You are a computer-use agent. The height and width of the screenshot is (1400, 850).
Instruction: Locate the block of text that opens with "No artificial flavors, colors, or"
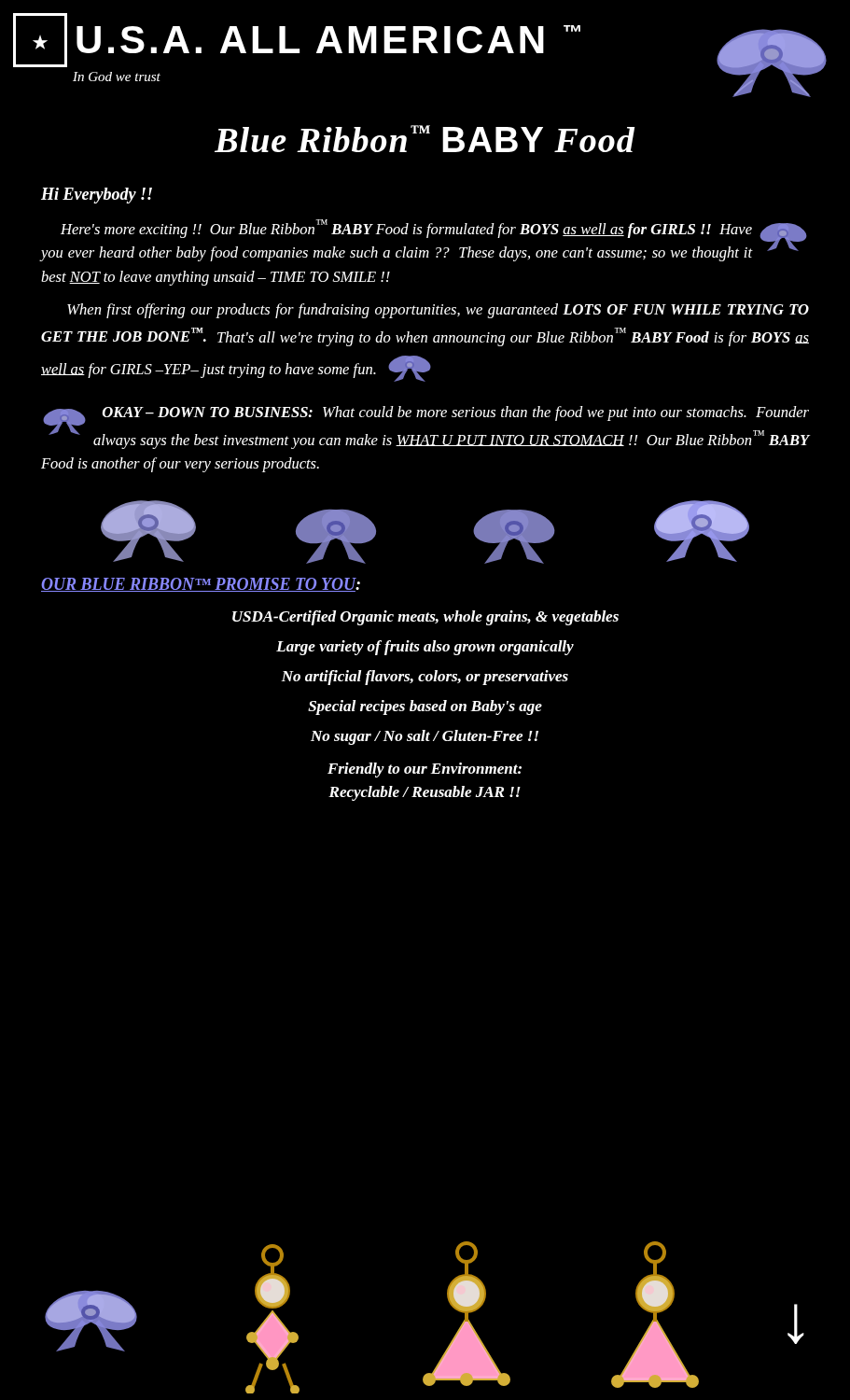425,676
